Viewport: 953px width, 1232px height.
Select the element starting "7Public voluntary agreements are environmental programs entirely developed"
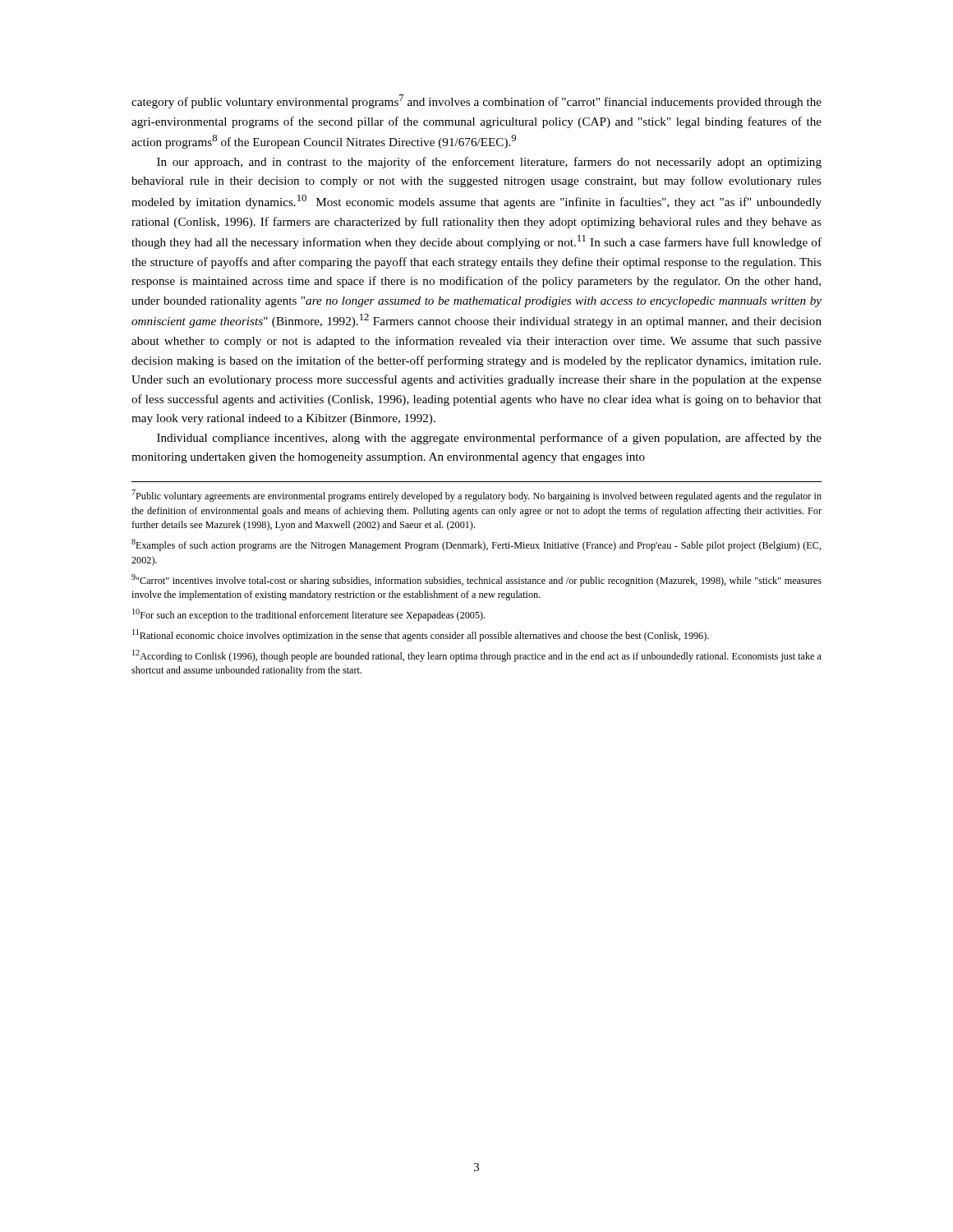[476, 509]
